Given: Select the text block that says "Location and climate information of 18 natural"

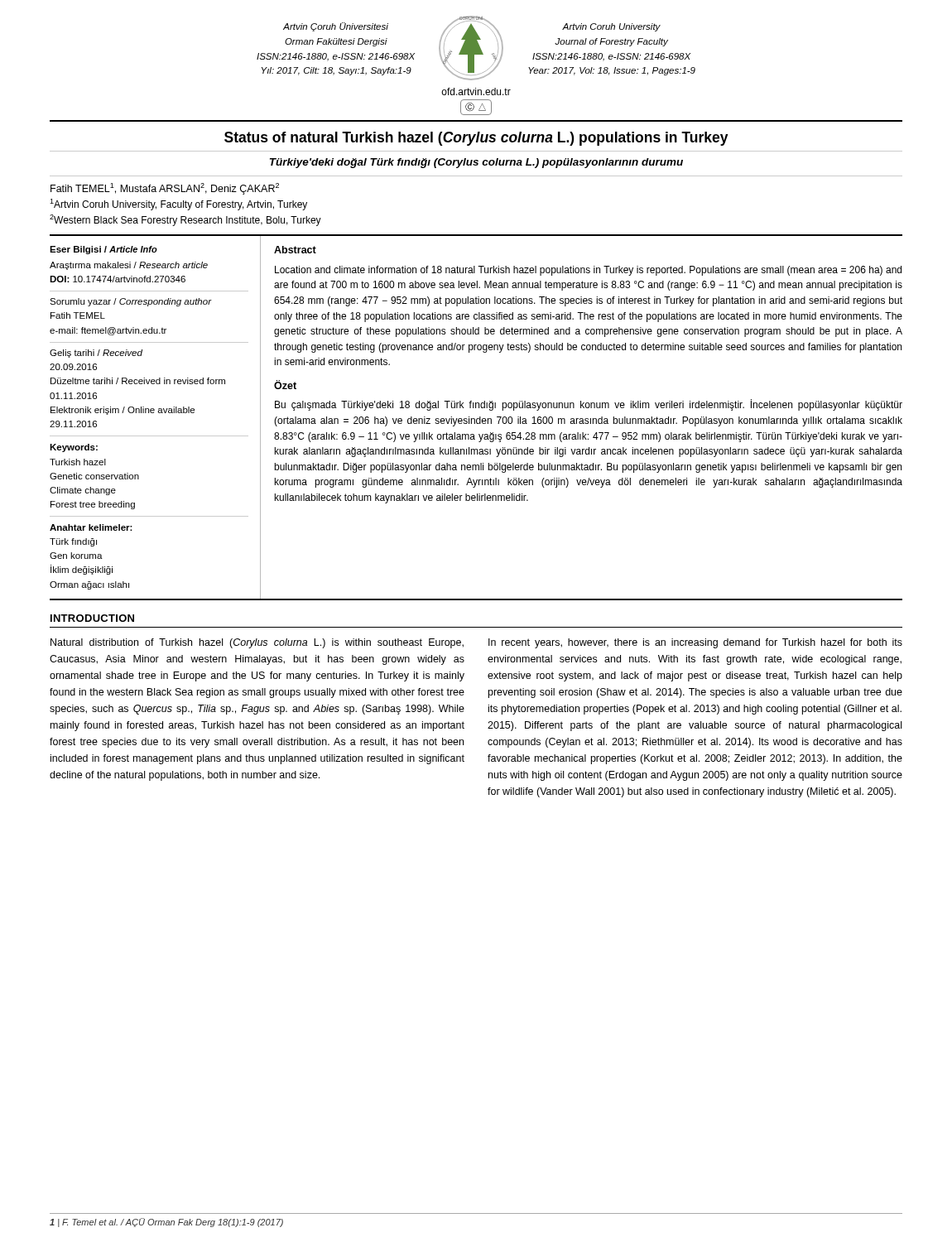Looking at the screenshot, I should click(x=588, y=316).
